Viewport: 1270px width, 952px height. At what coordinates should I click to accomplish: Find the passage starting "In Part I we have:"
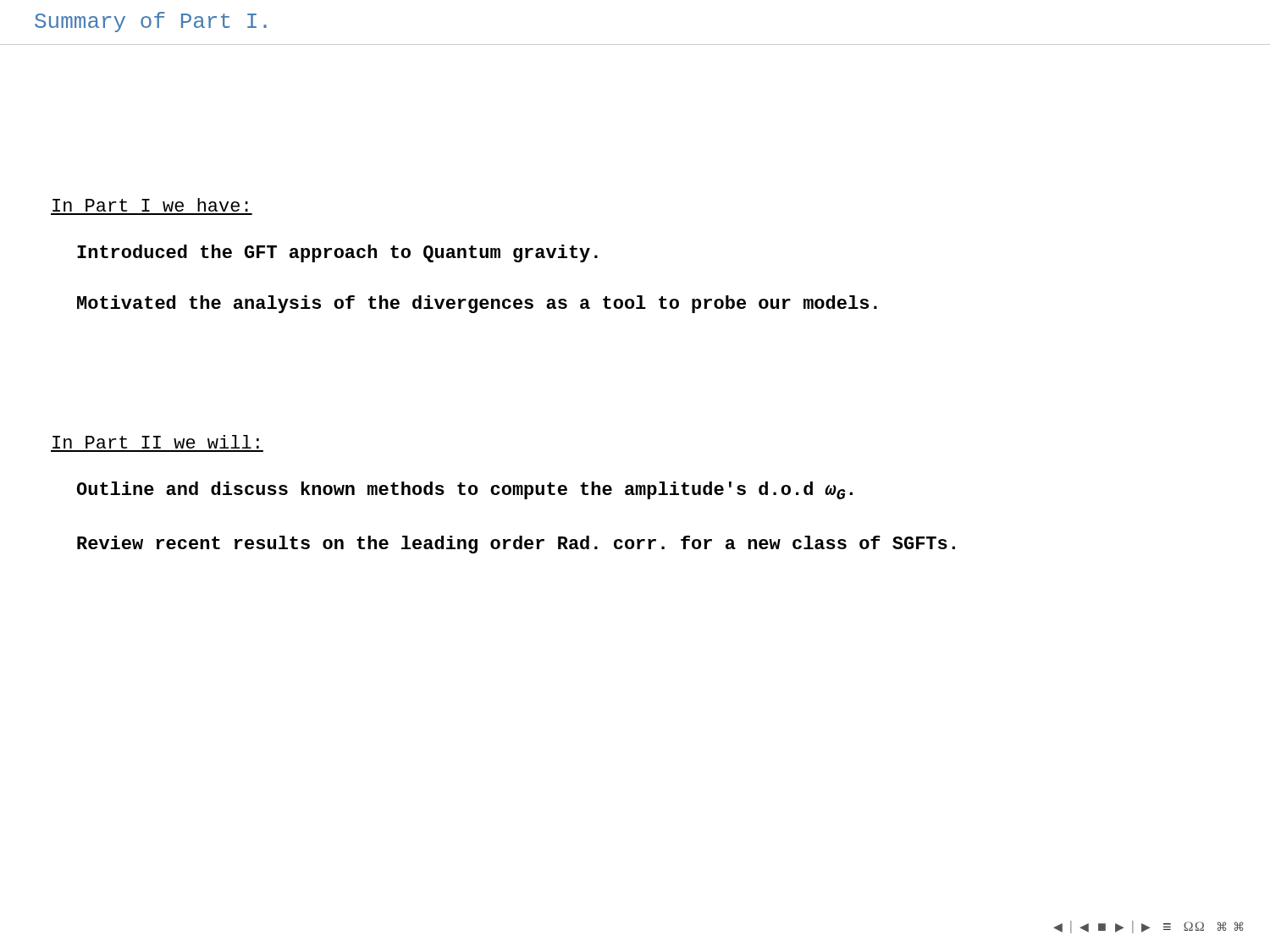(151, 207)
